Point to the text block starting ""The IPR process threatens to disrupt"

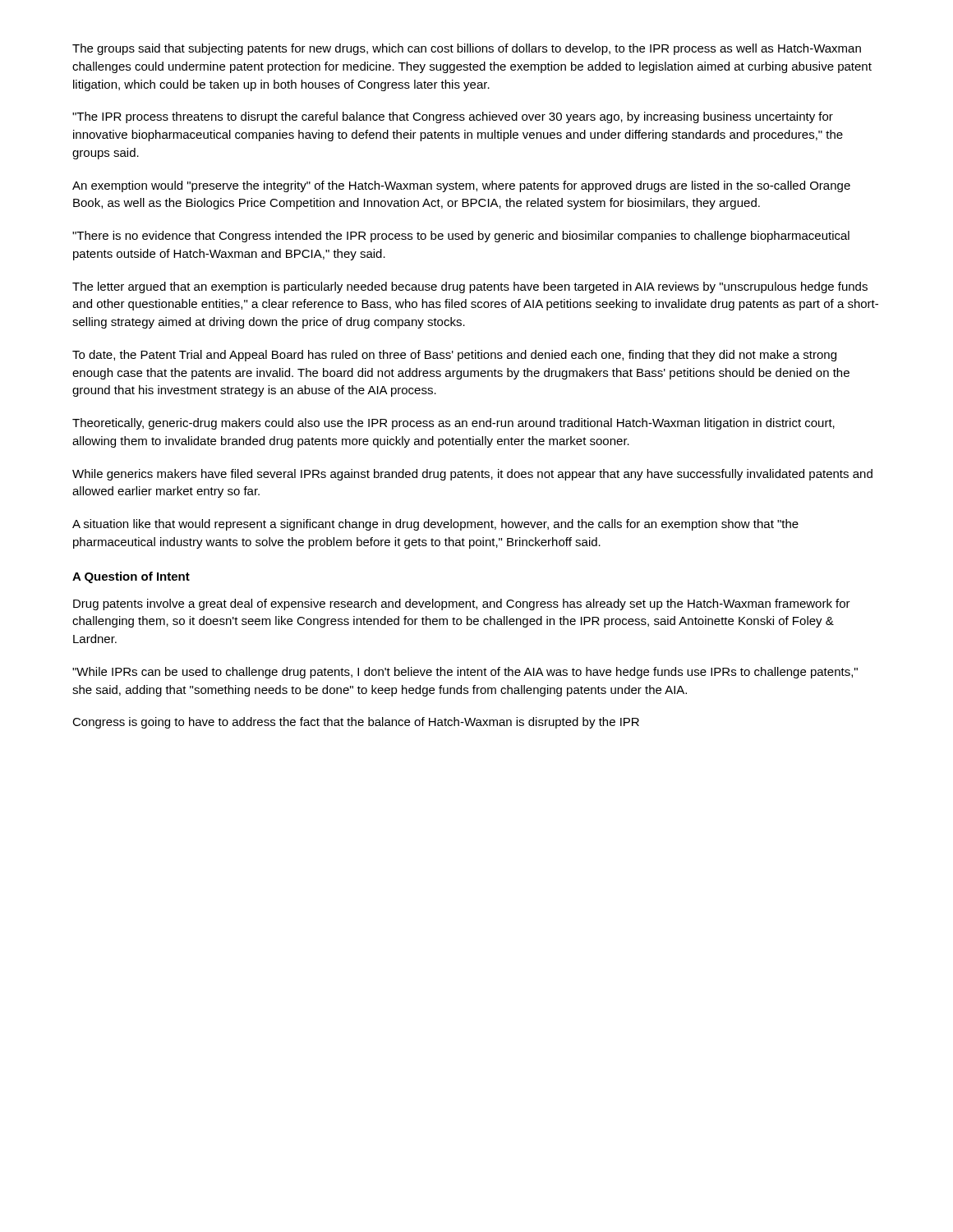[458, 134]
